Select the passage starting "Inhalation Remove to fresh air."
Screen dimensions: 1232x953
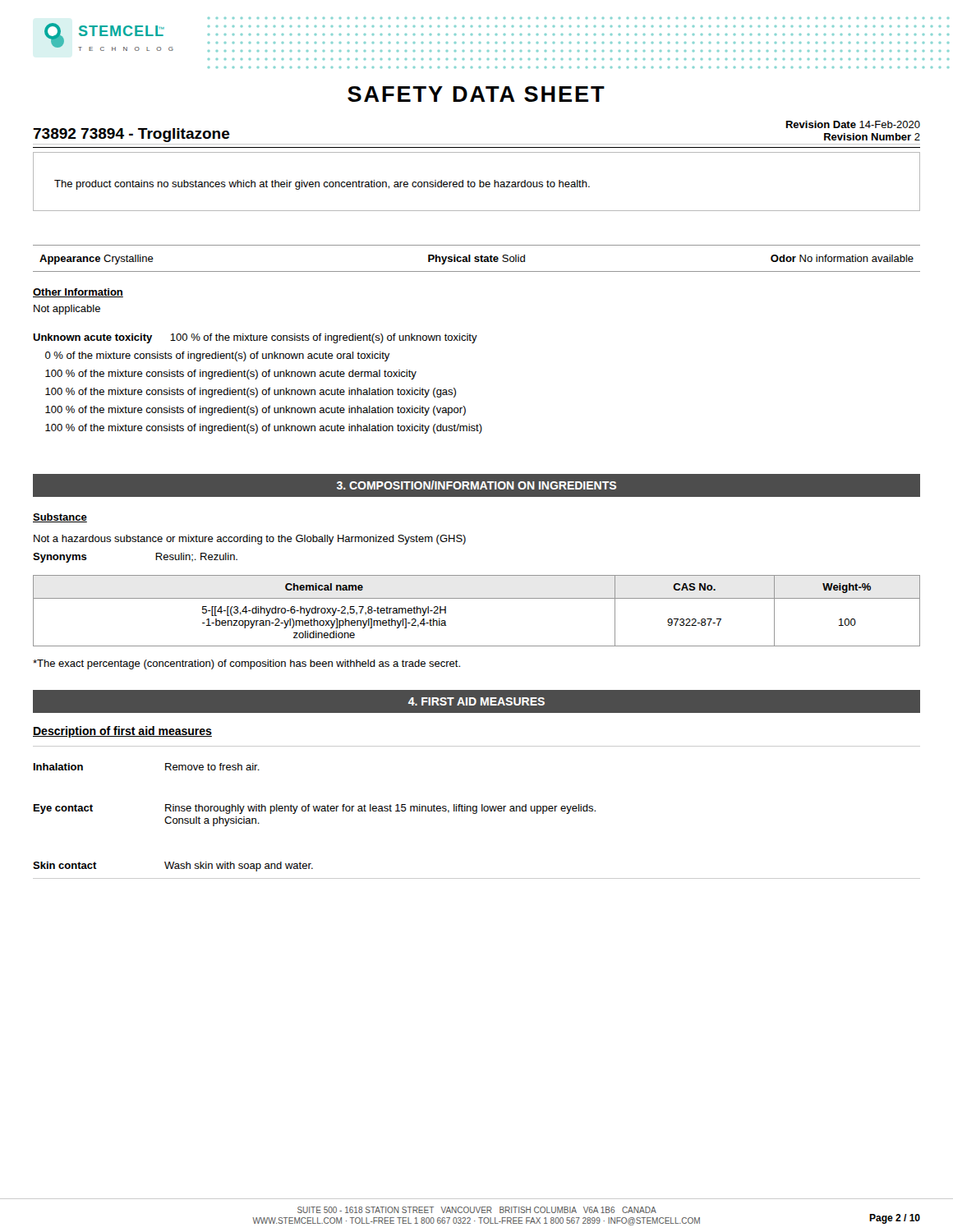60,766
